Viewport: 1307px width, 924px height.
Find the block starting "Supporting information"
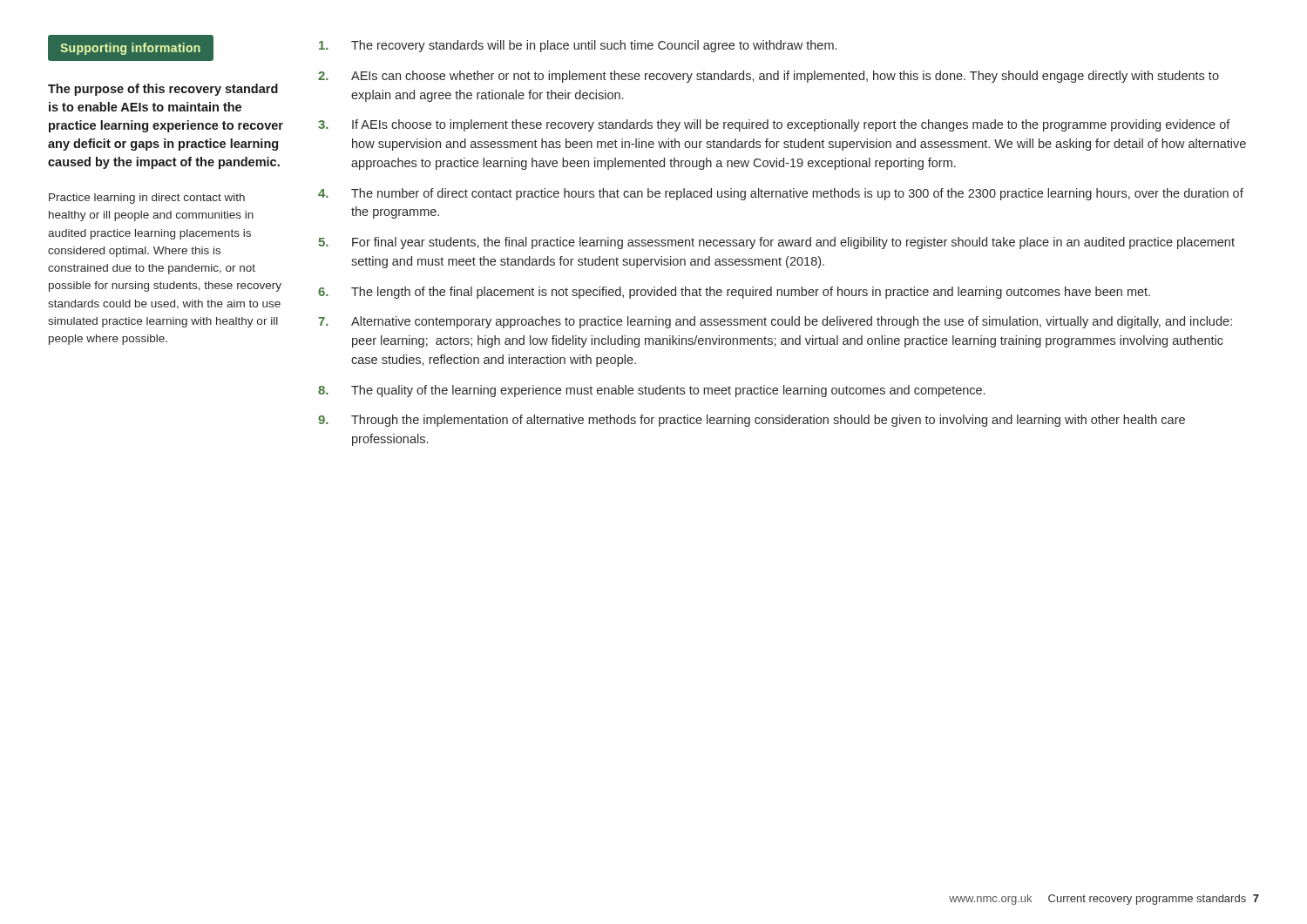click(x=131, y=48)
